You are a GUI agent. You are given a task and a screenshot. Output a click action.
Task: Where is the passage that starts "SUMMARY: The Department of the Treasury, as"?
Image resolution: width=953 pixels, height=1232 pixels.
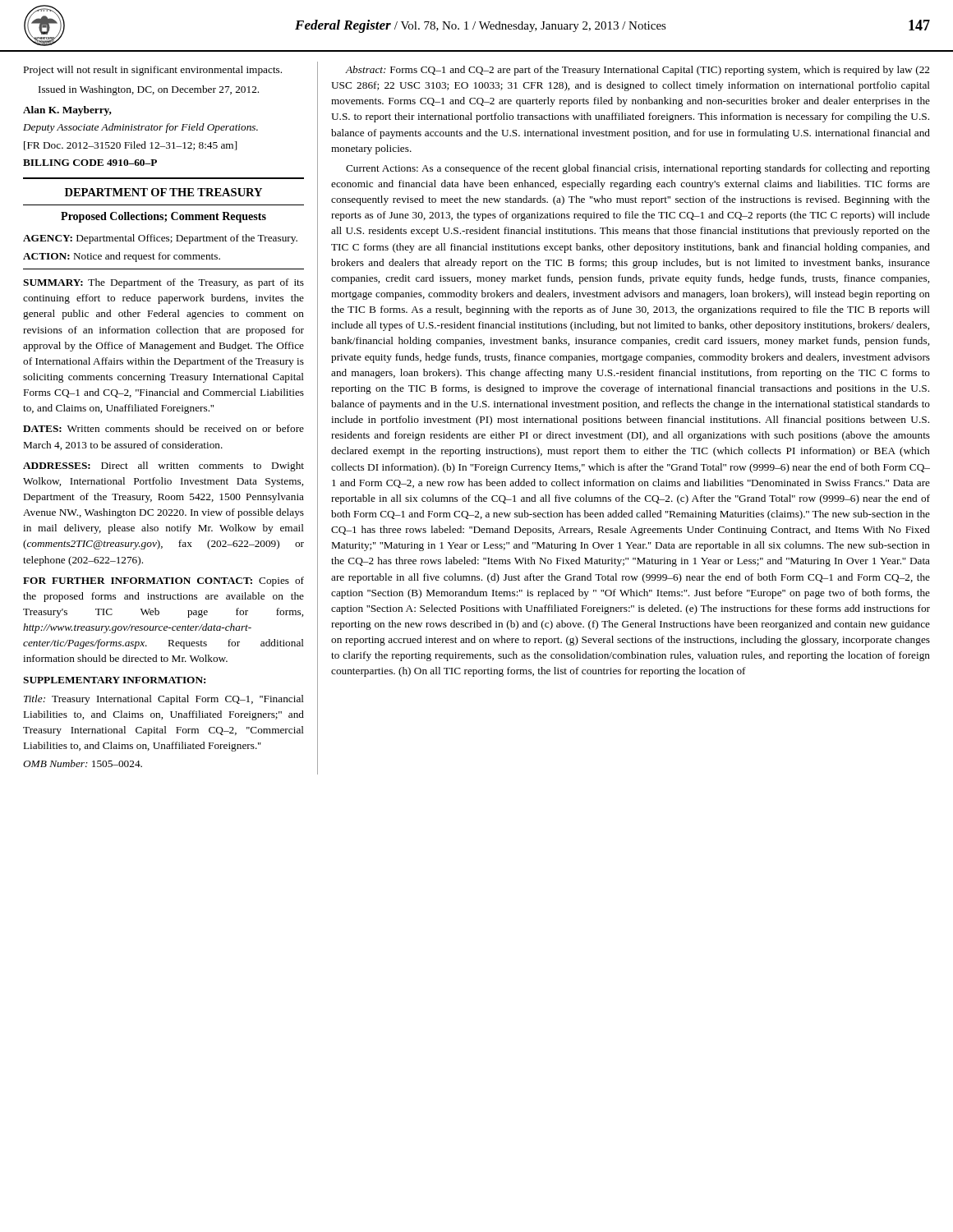[x=163, y=345]
